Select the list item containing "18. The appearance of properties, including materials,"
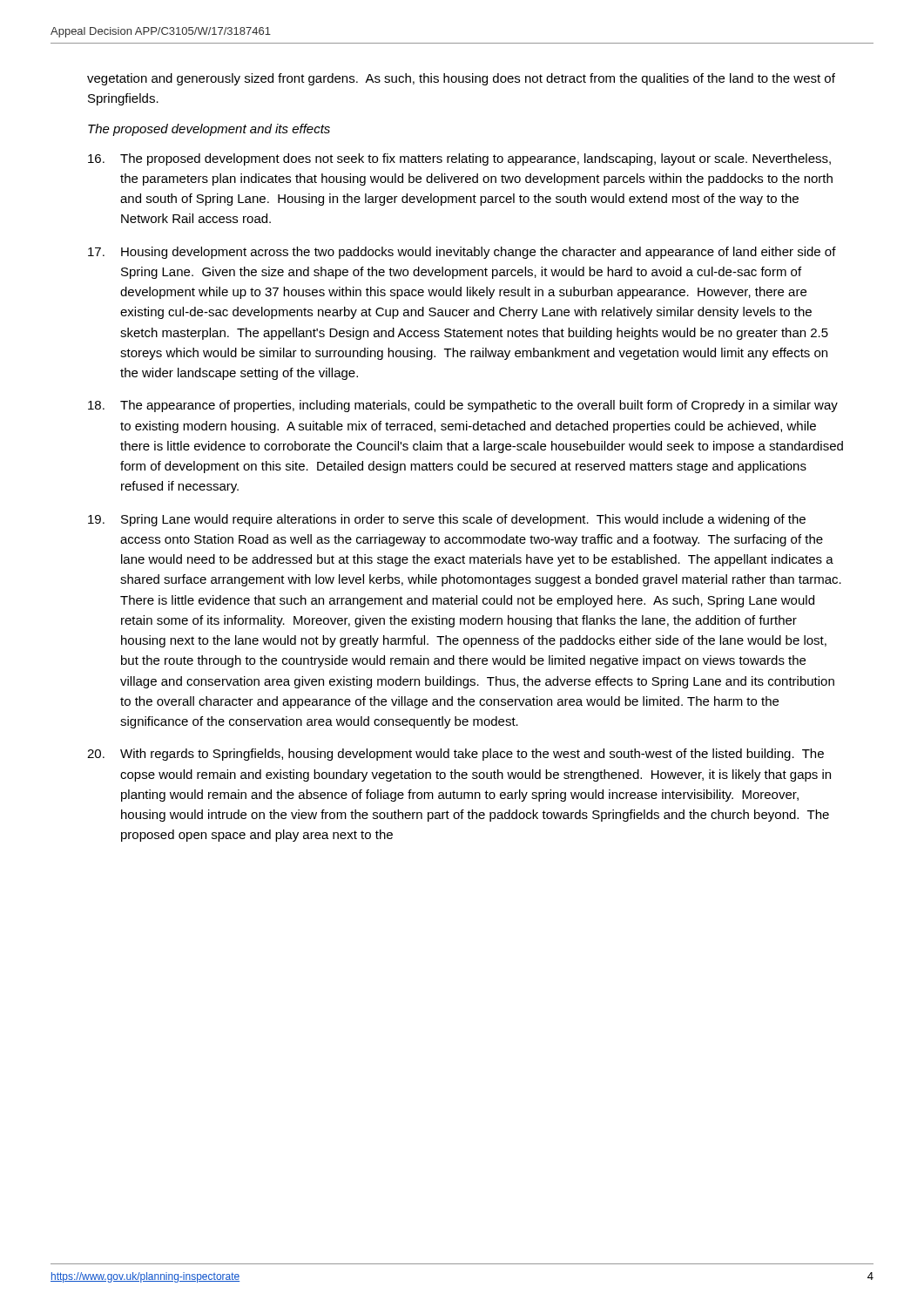The image size is (924, 1307). 466,446
